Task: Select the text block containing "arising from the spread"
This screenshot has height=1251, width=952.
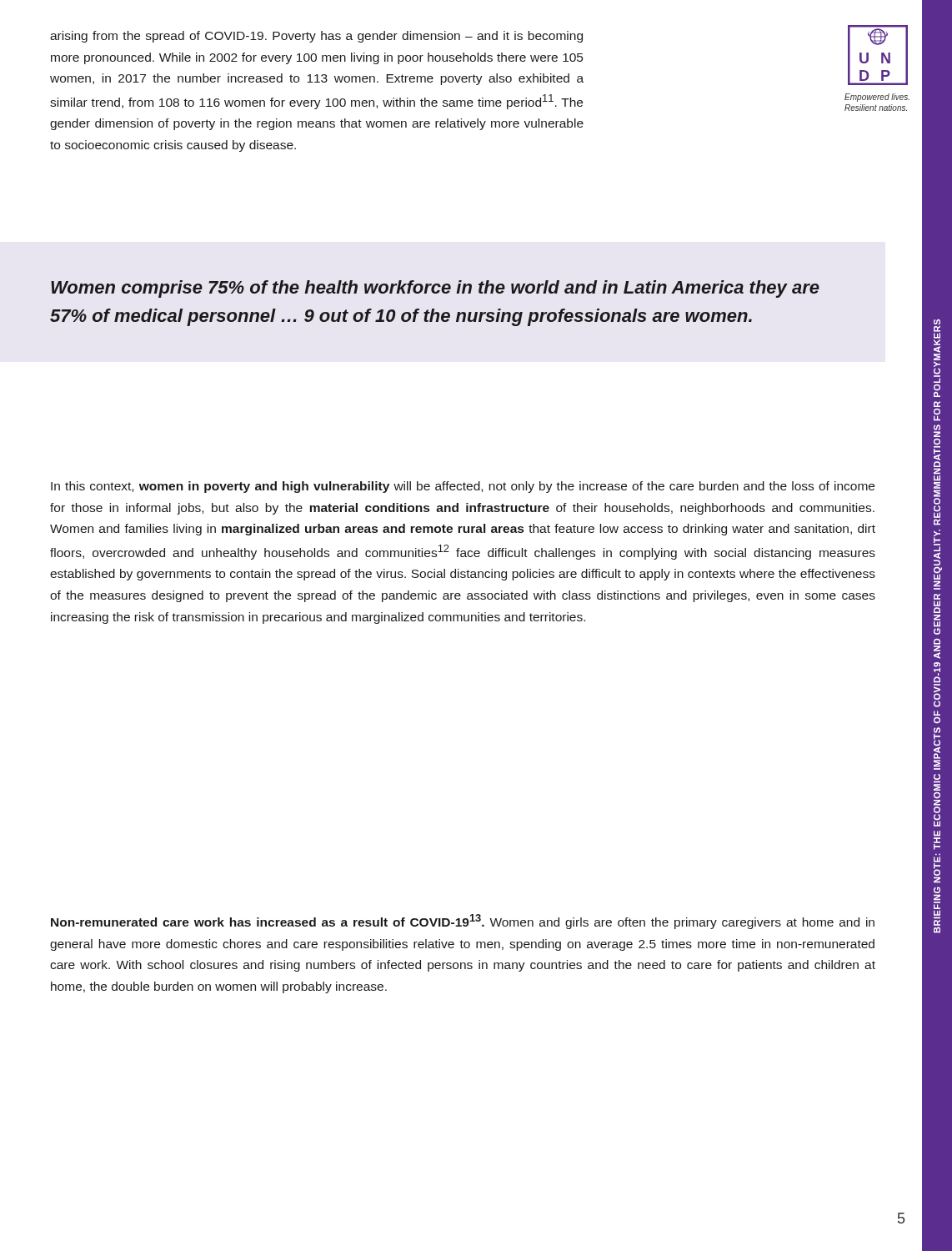Action: pyautogui.click(x=317, y=90)
